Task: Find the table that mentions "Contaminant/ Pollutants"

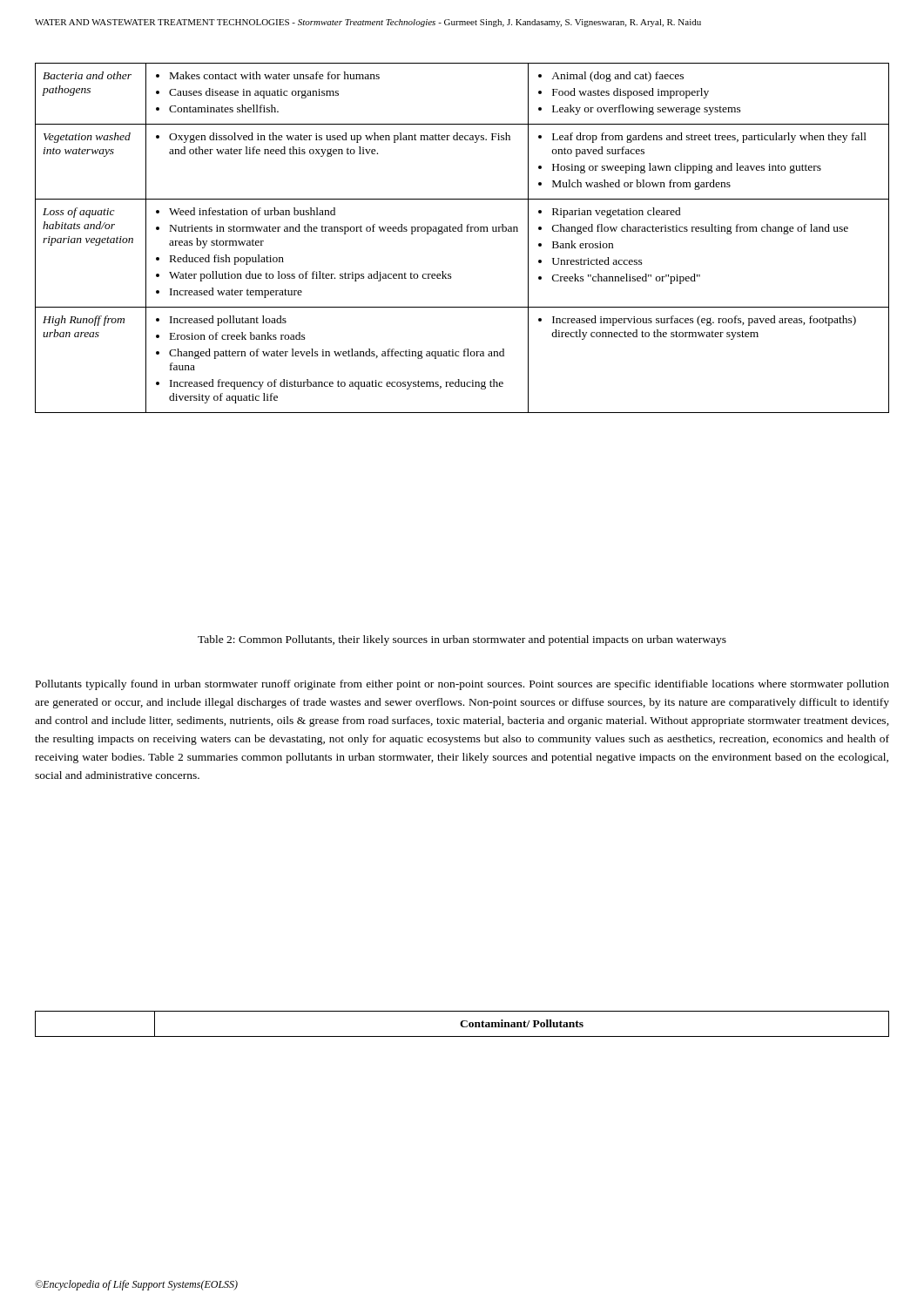Action: [462, 1024]
